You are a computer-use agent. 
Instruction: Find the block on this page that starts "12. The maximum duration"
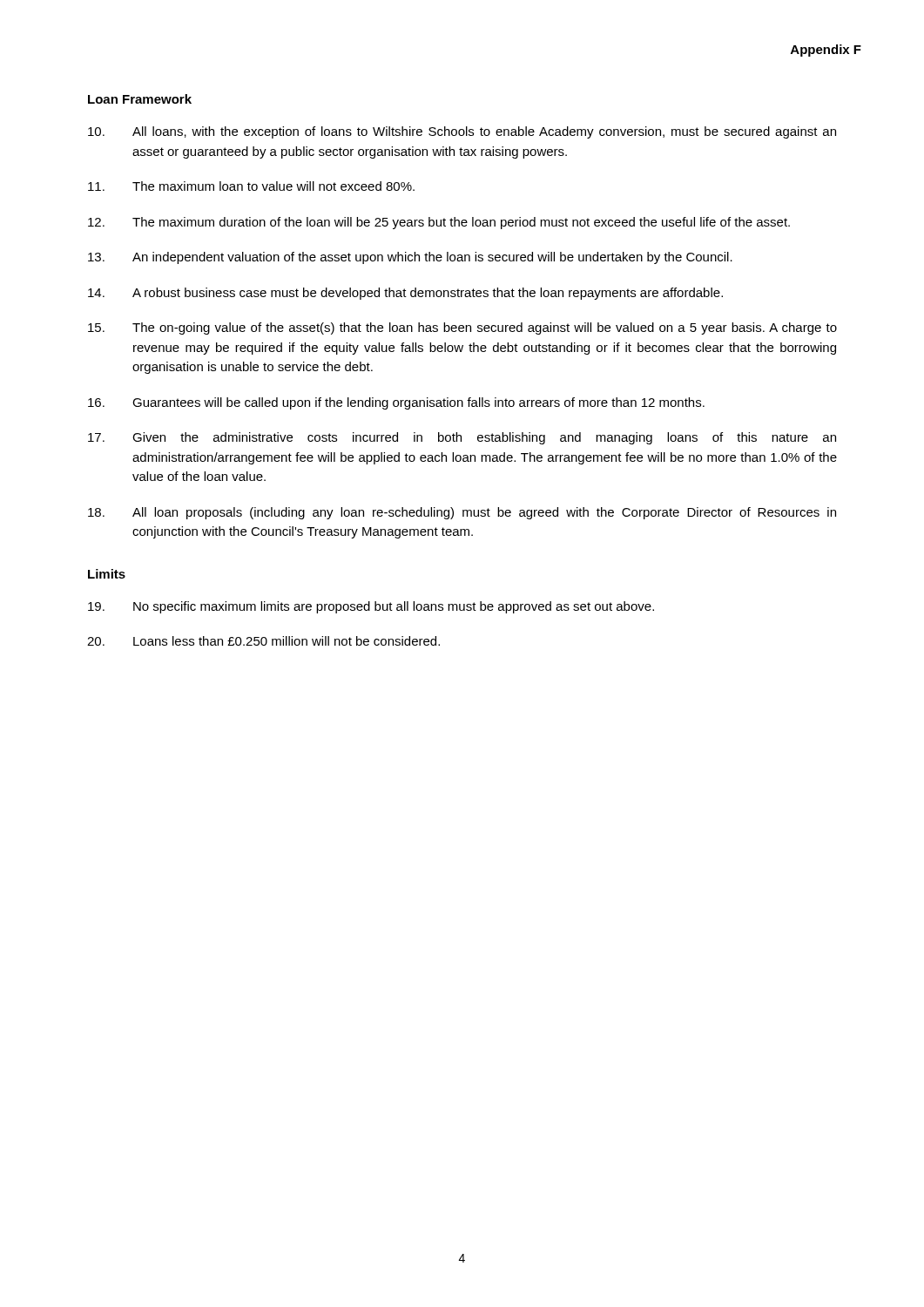(462, 222)
